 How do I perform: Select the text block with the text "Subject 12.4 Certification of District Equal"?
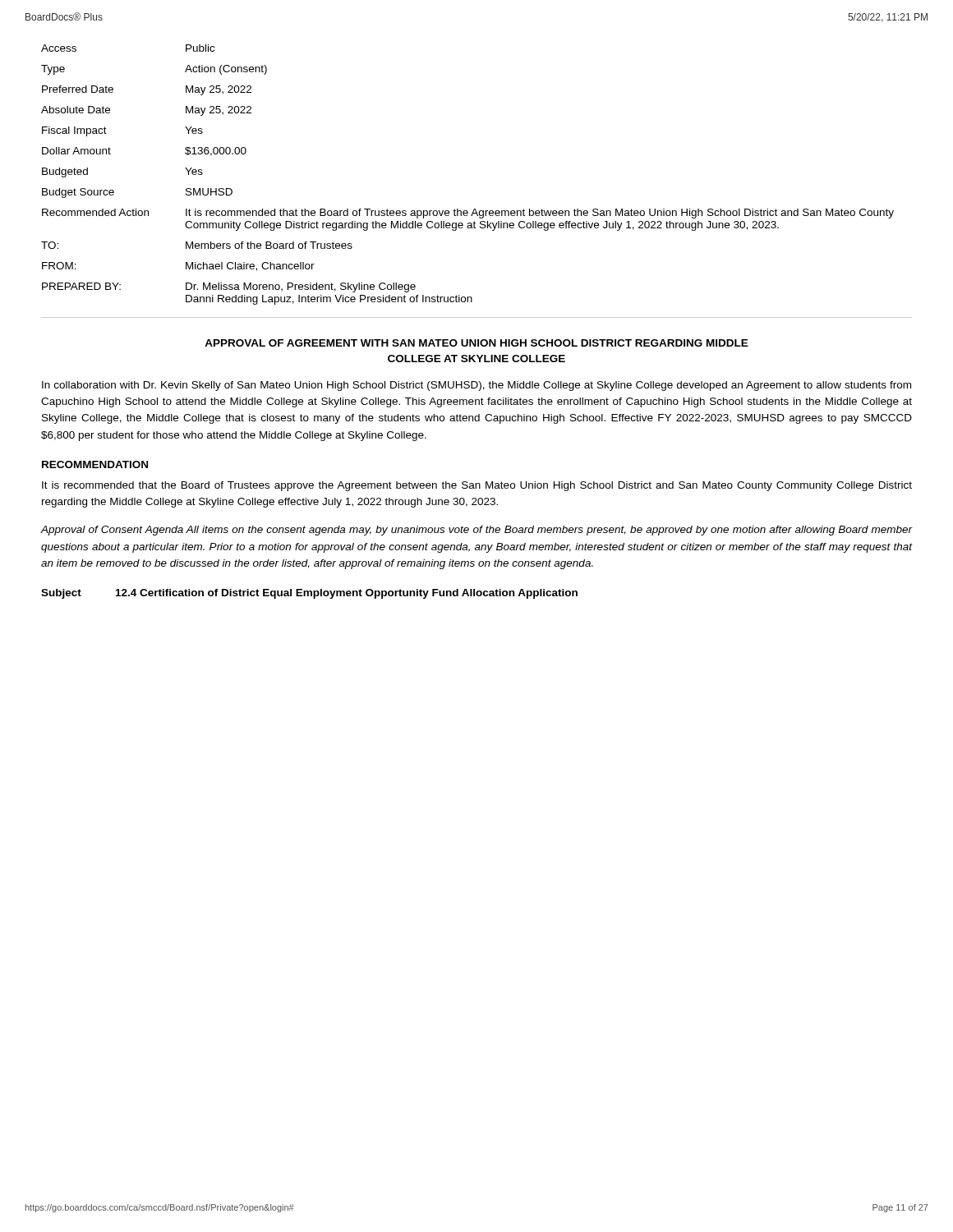[x=476, y=593]
